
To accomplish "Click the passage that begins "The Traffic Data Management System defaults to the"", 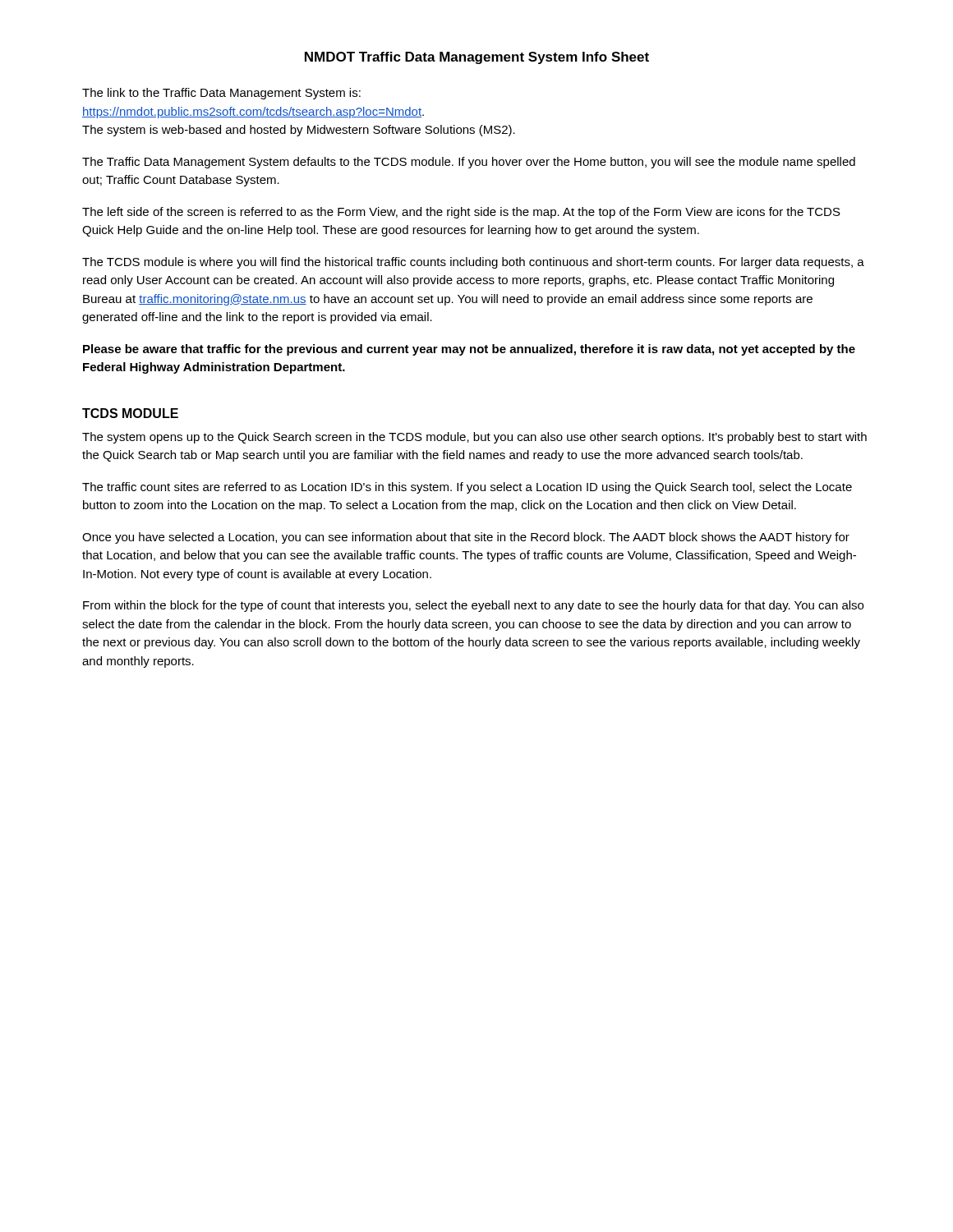I will pos(469,170).
